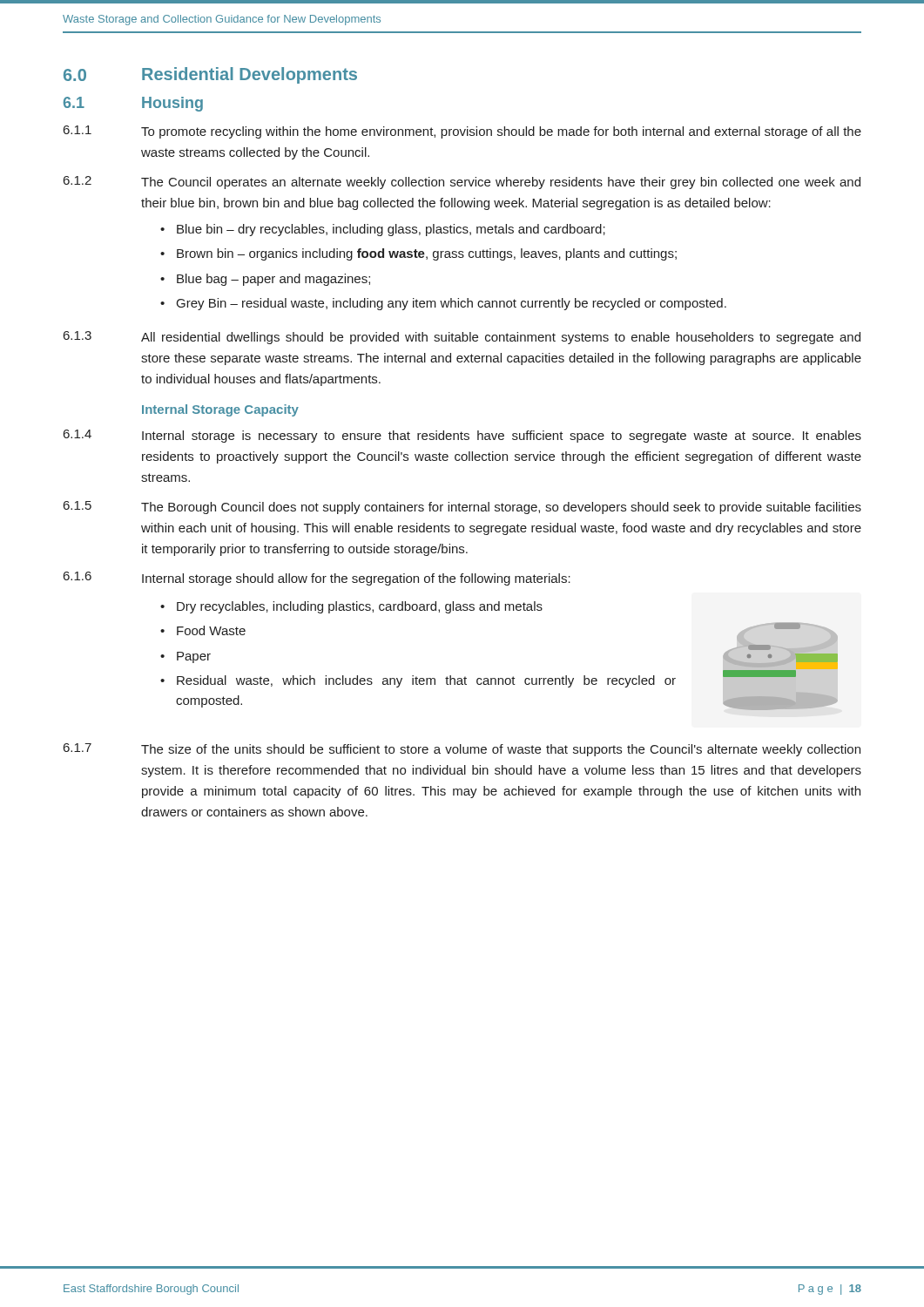Click on the text block with the text "Internal storage should allow"
Screen dimensions: 1307x924
click(356, 578)
